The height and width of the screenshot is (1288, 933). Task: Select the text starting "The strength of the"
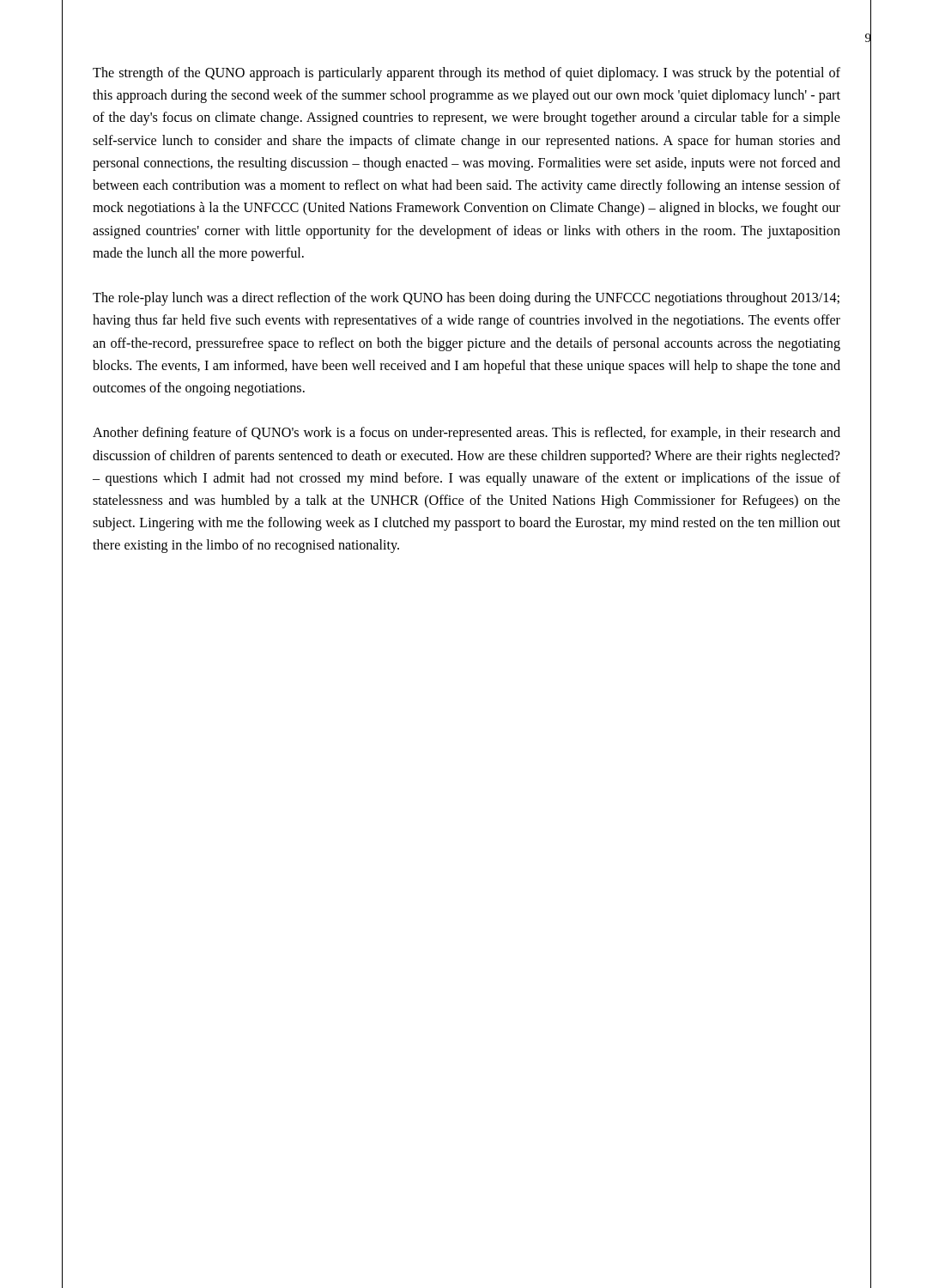click(x=466, y=163)
